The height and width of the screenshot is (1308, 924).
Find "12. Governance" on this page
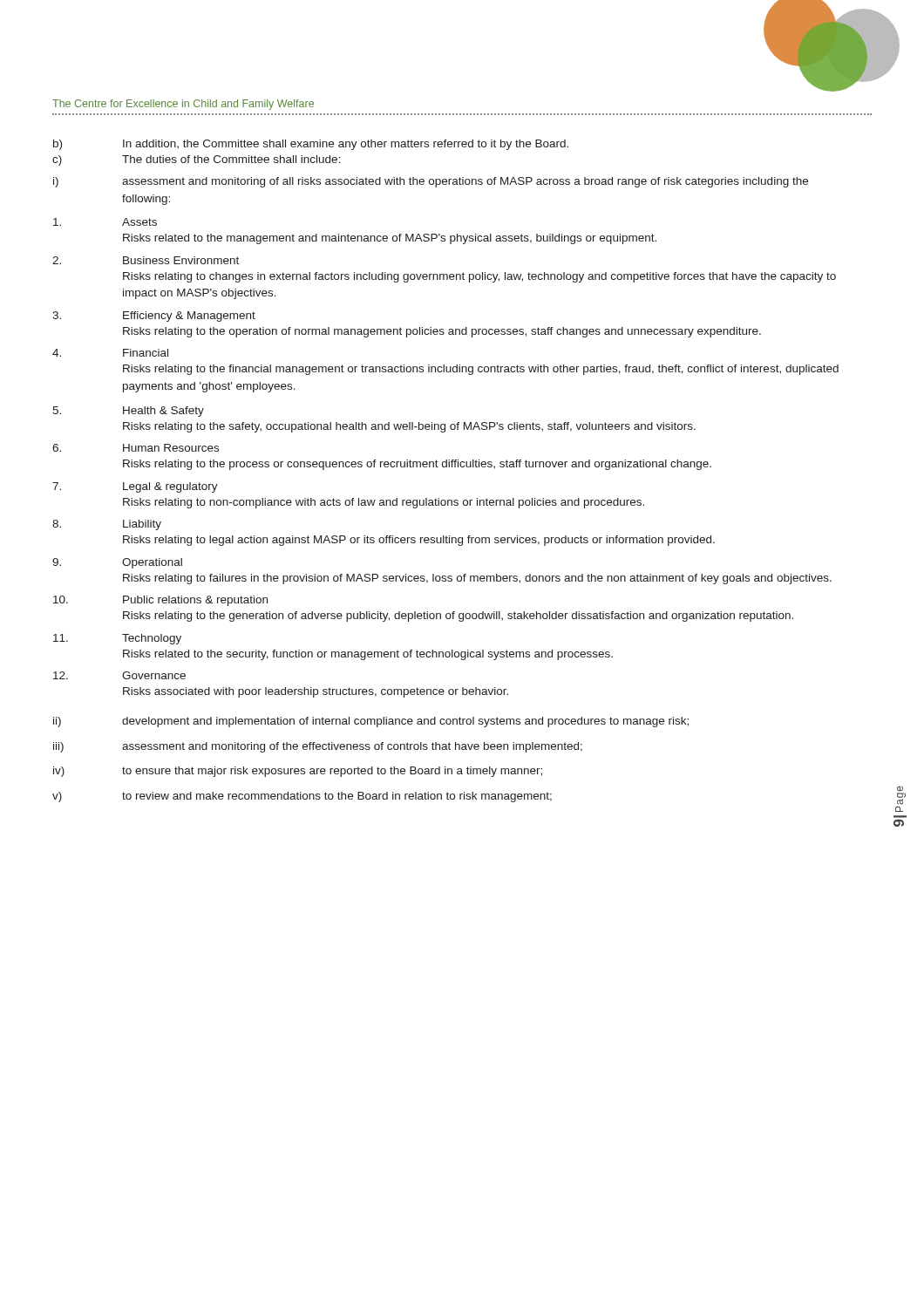pyautogui.click(x=119, y=676)
